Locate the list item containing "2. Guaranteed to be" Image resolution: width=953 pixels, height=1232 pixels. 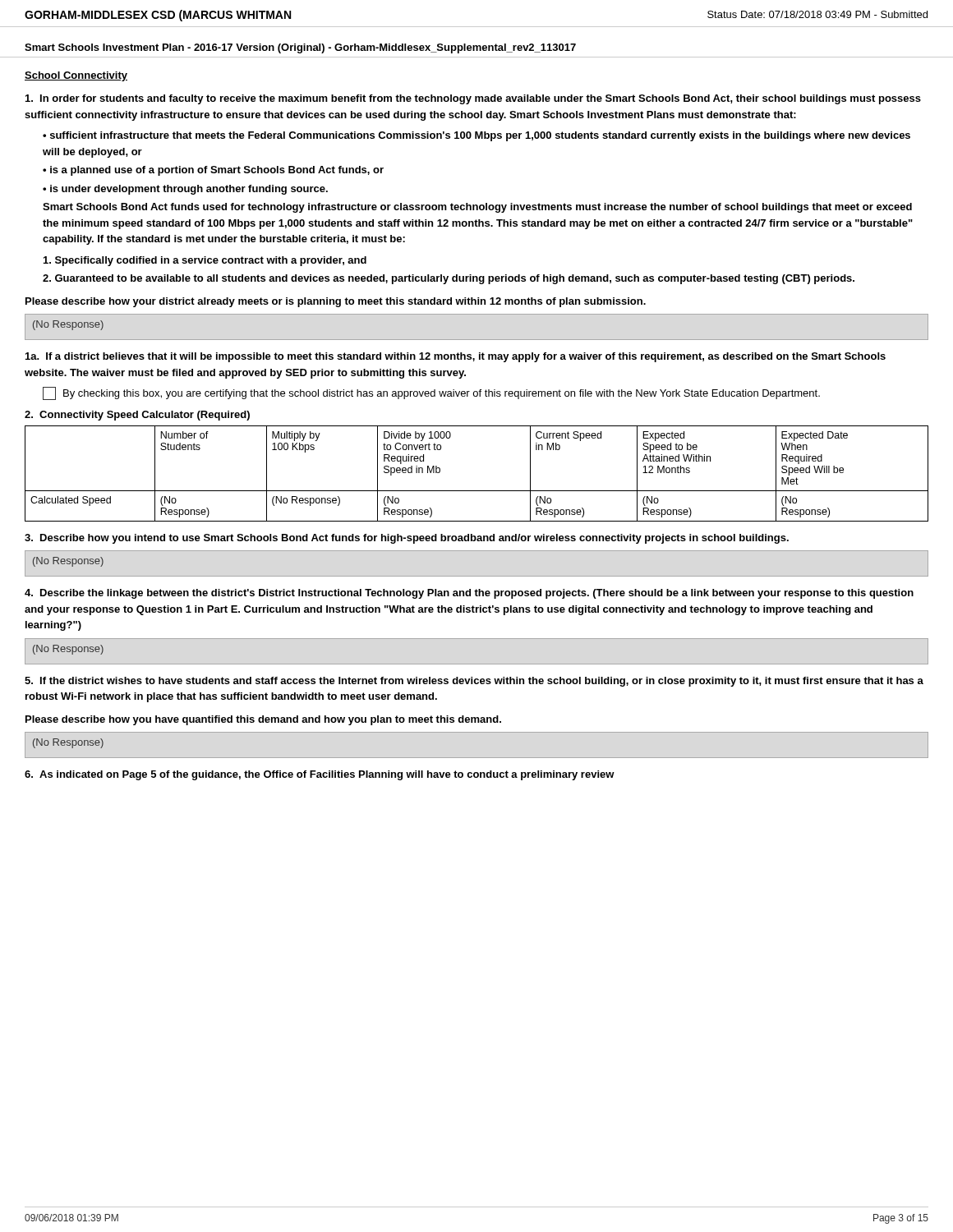[449, 278]
